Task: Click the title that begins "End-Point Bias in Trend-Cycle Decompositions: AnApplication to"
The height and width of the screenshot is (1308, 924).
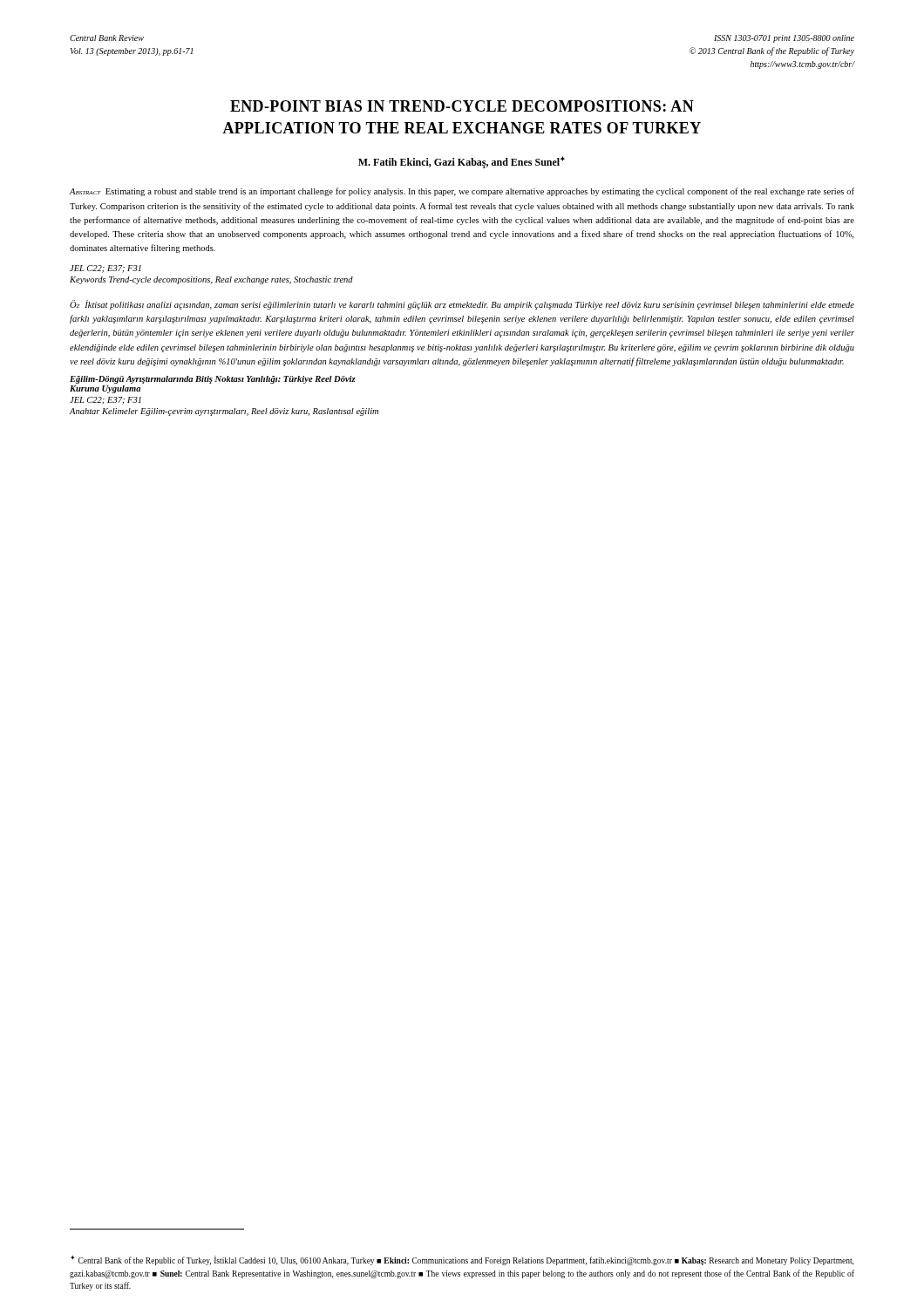Action: (x=462, y=118)
